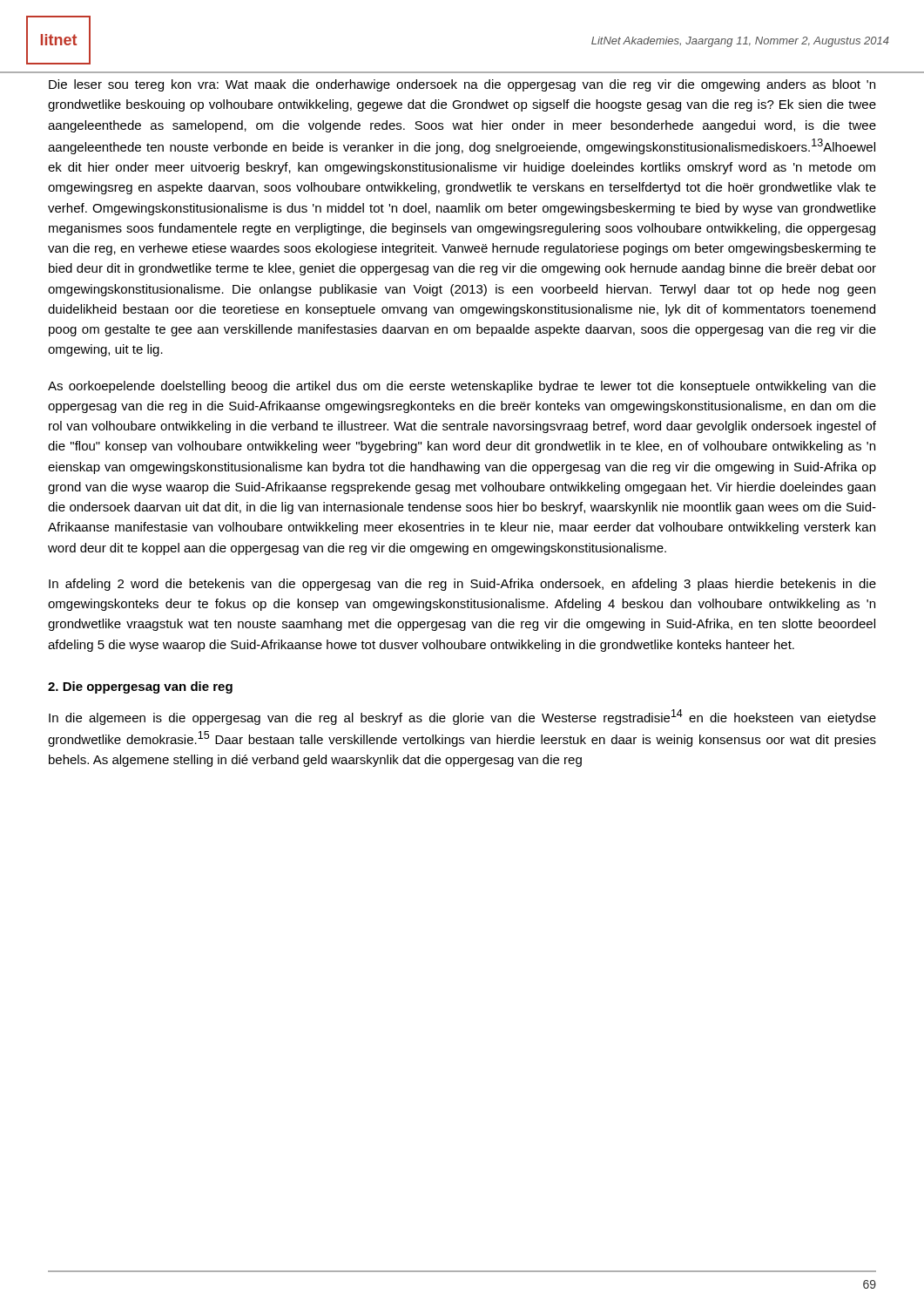Select the block starting "As oorkoepelende doelstelling beoog die artikel dus"

462,466
